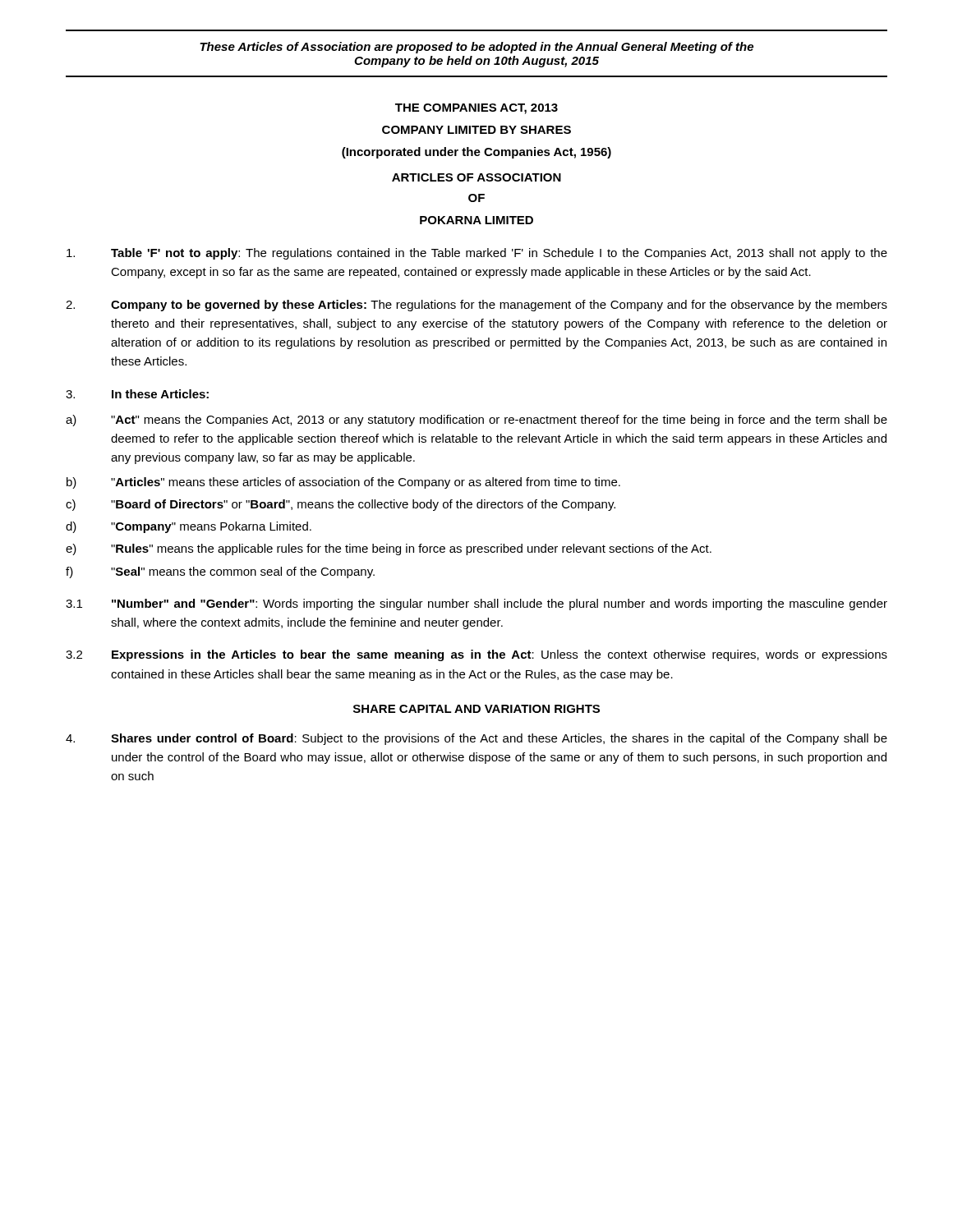
Task: Navigate to the block starting "ARTICLES OF ASSOCIATION"
Action: click(x=476, y=177)
